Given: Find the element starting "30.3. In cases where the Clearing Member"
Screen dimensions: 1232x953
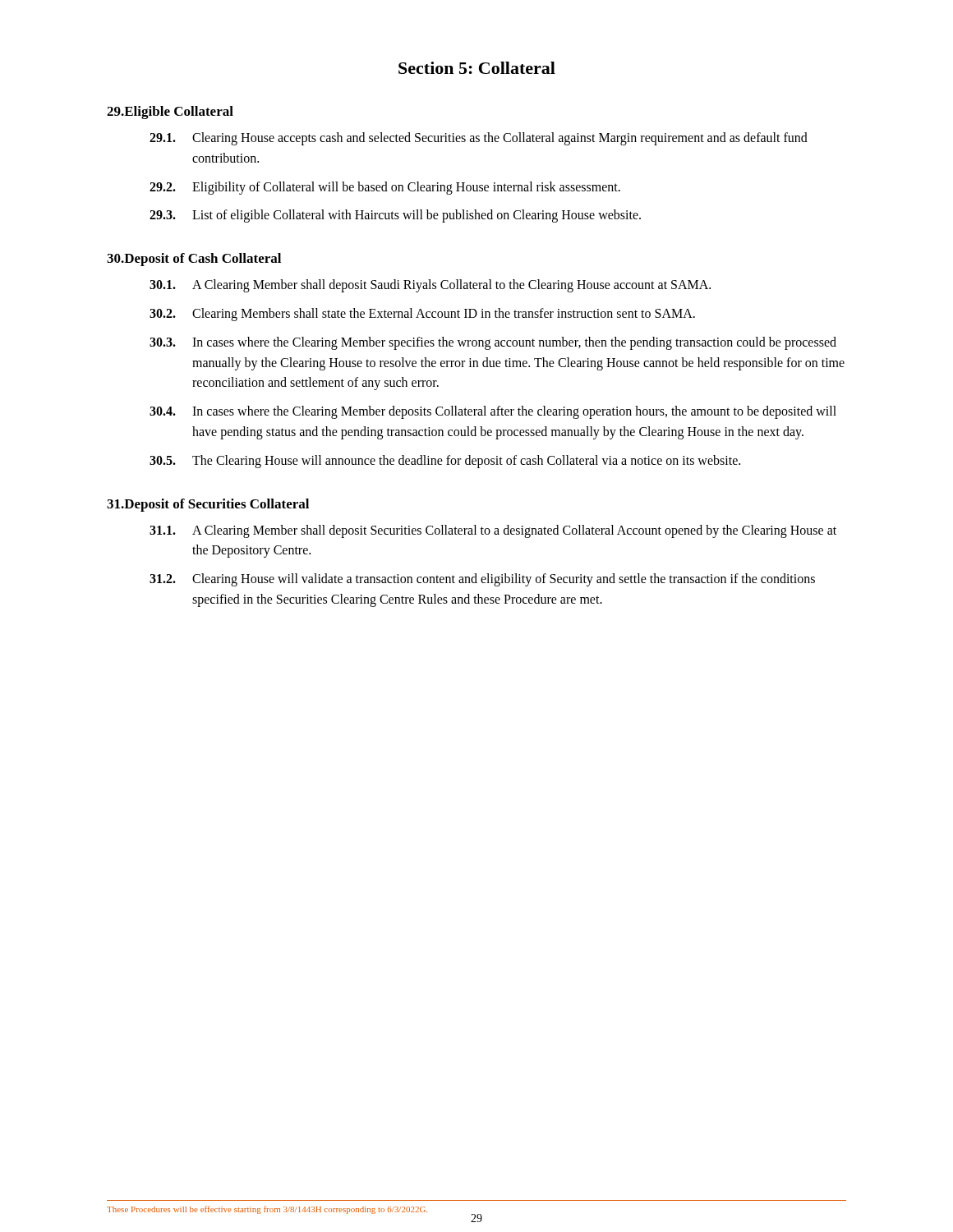Looking at the screenshot, I should [x=498, y=363].
